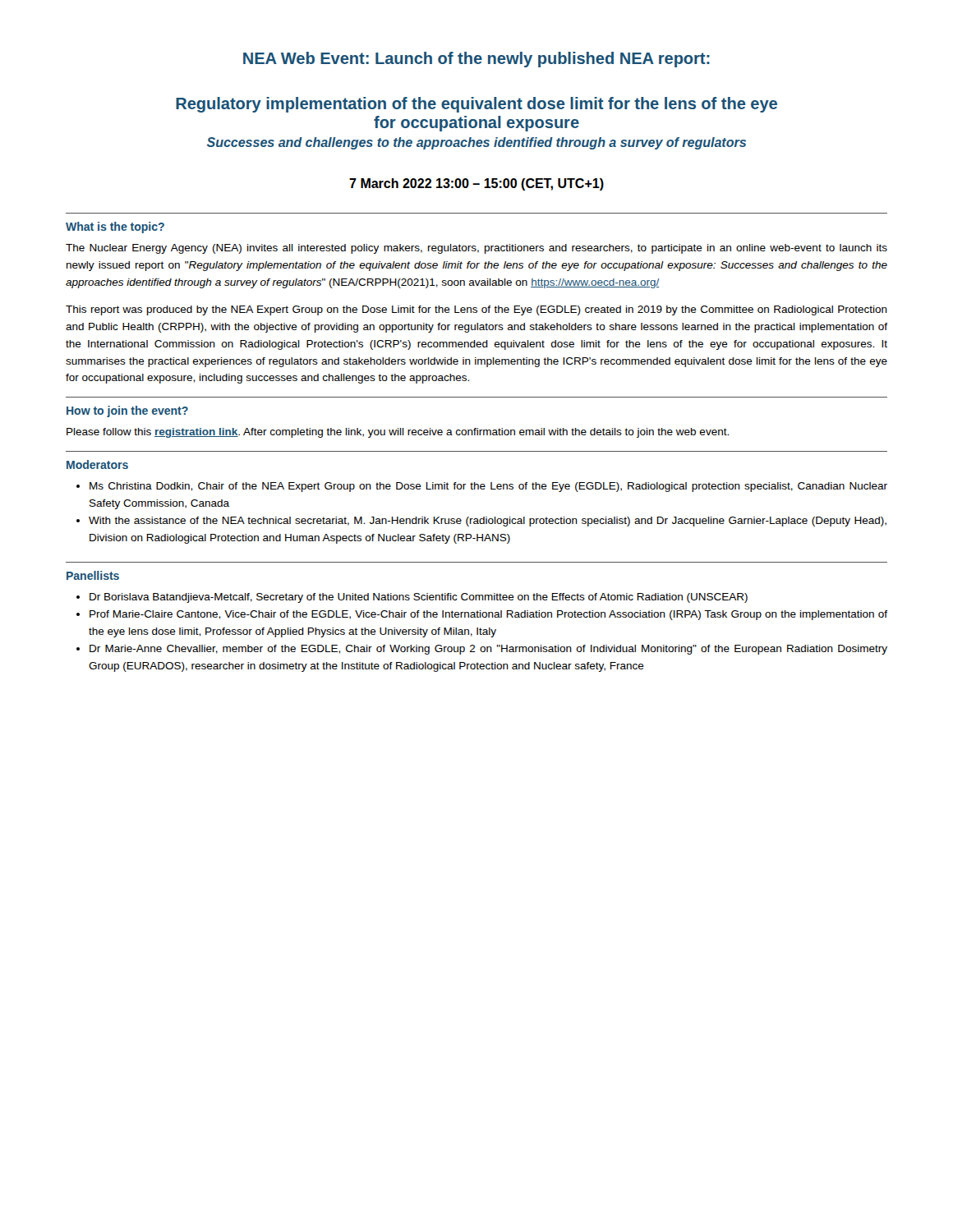Find "How to join the event?" on this page
The height and width of the screenshot is (1232, 953).
(127, 411)
